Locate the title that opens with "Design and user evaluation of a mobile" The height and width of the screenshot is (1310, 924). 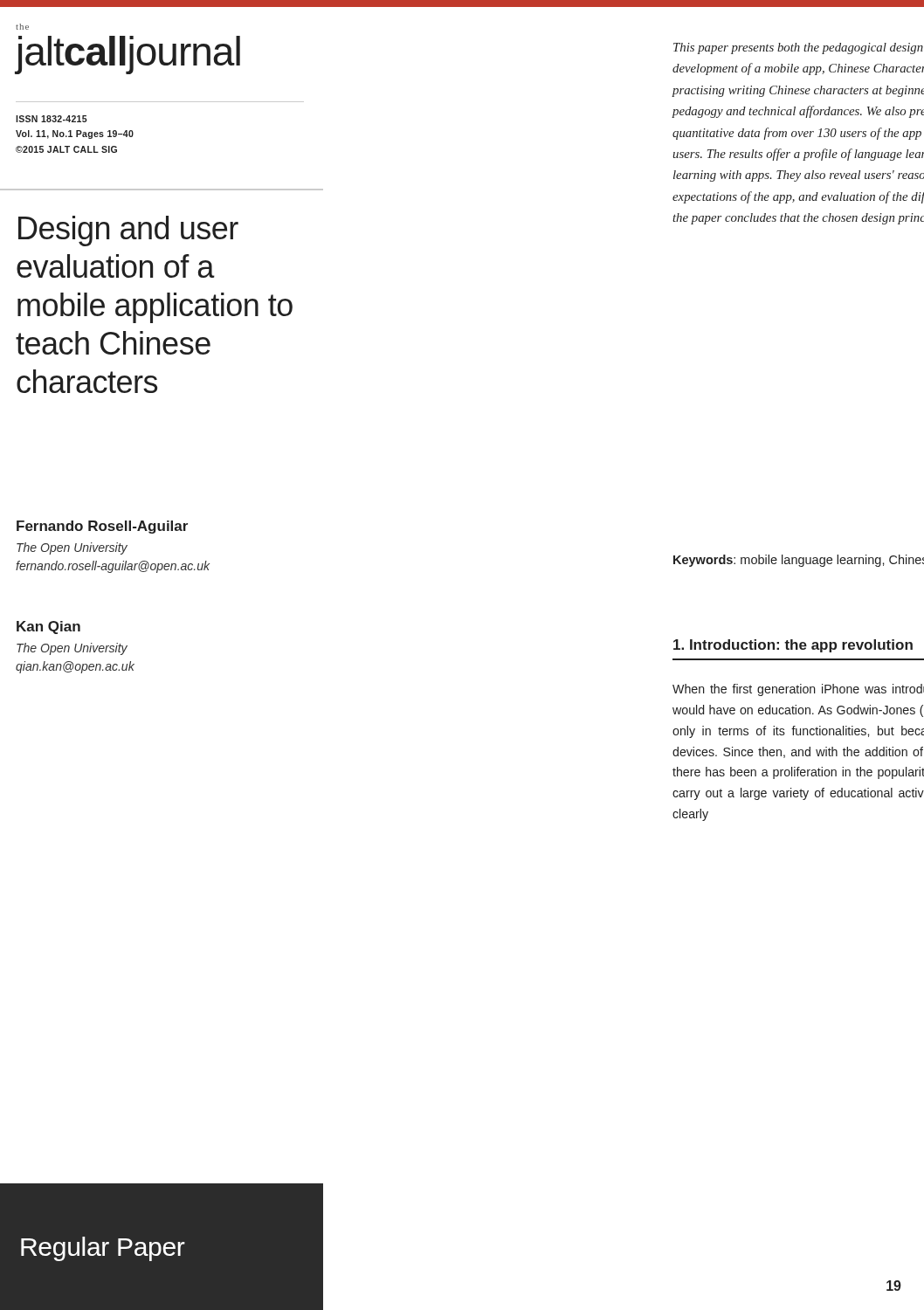[x=162, y=305]
